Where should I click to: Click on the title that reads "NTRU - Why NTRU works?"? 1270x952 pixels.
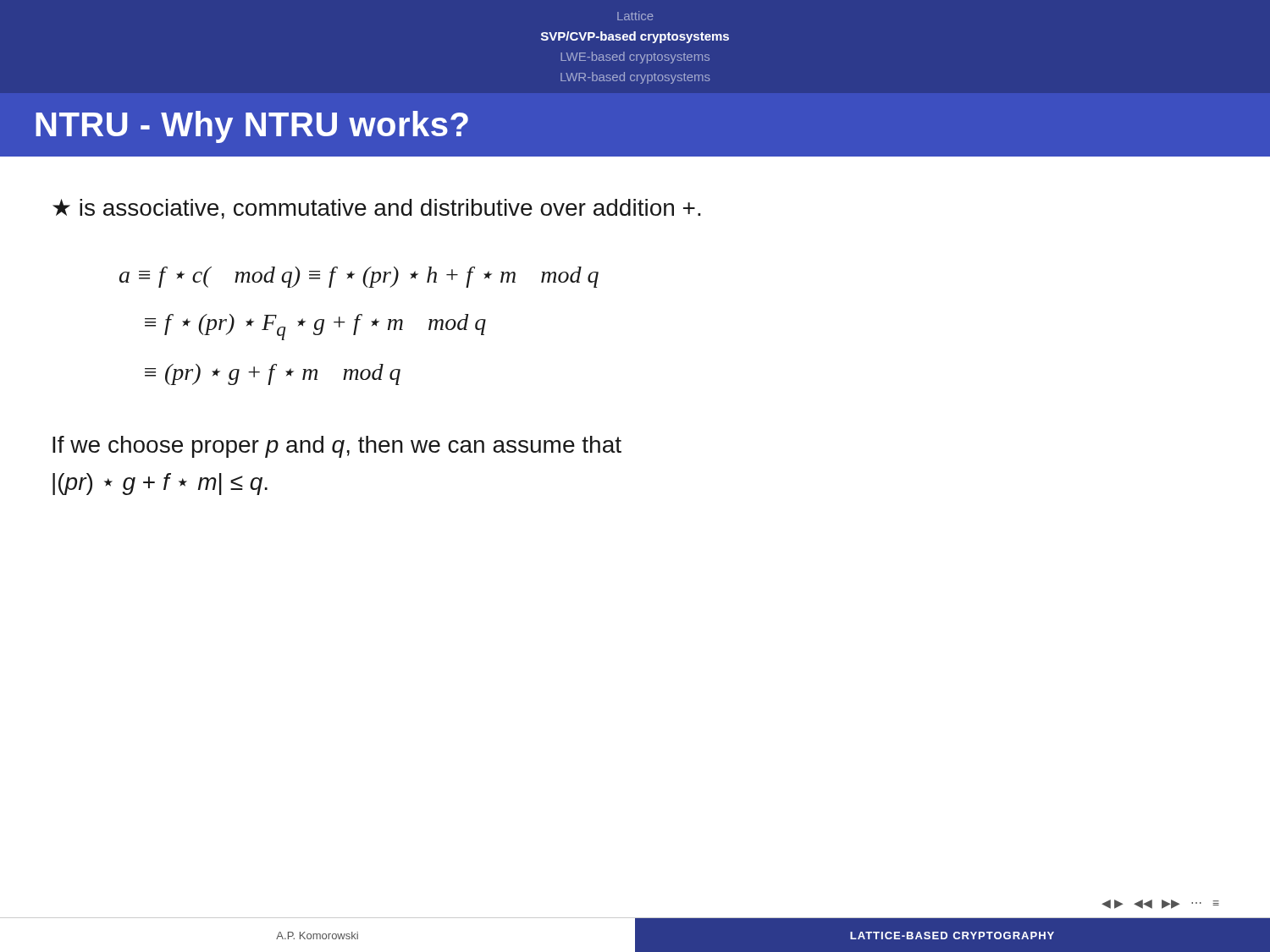[252, 125]
